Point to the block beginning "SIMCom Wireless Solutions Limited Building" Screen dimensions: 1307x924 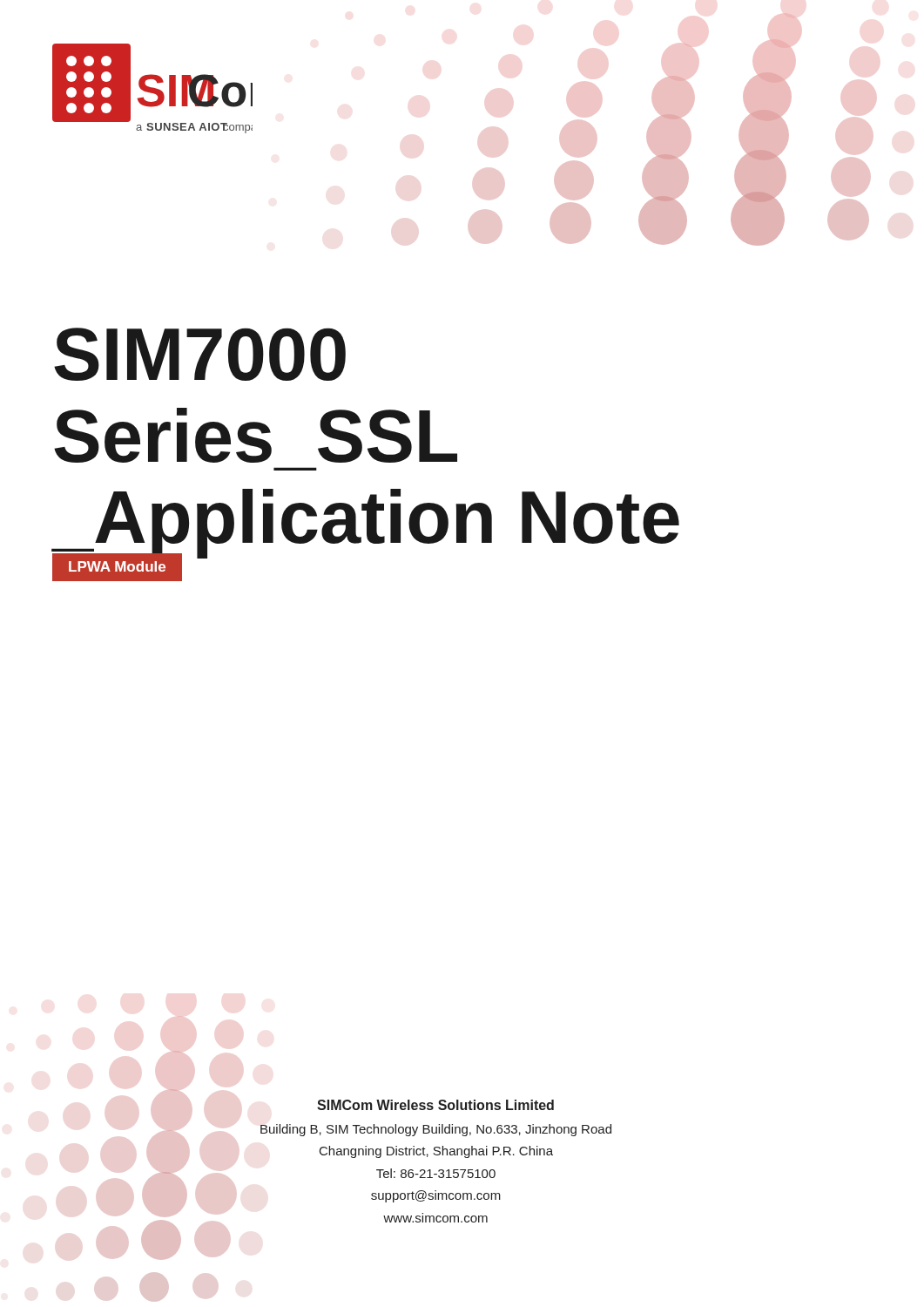(x=436, y=1161)
